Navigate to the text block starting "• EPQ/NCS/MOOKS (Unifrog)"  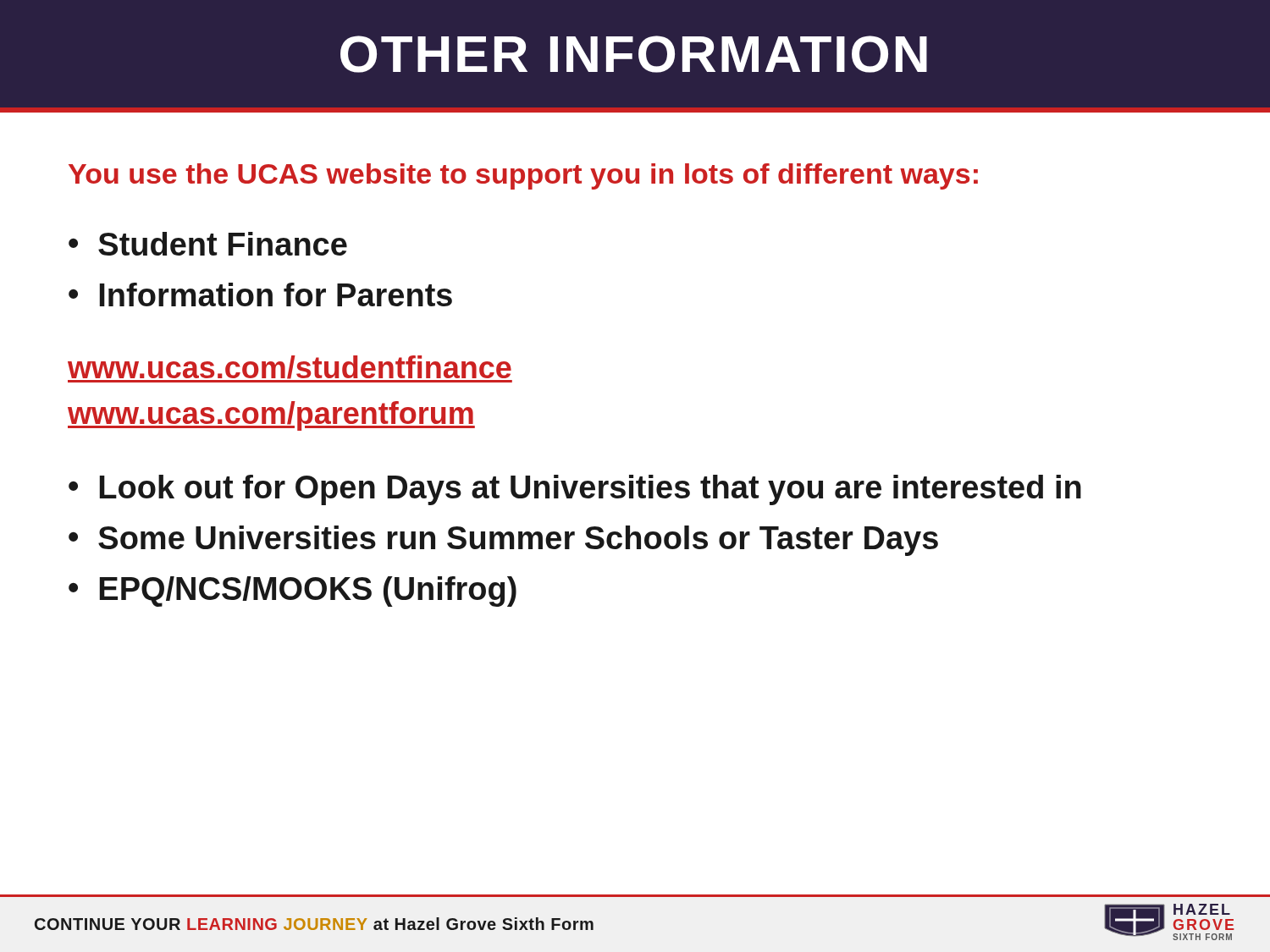293,589
